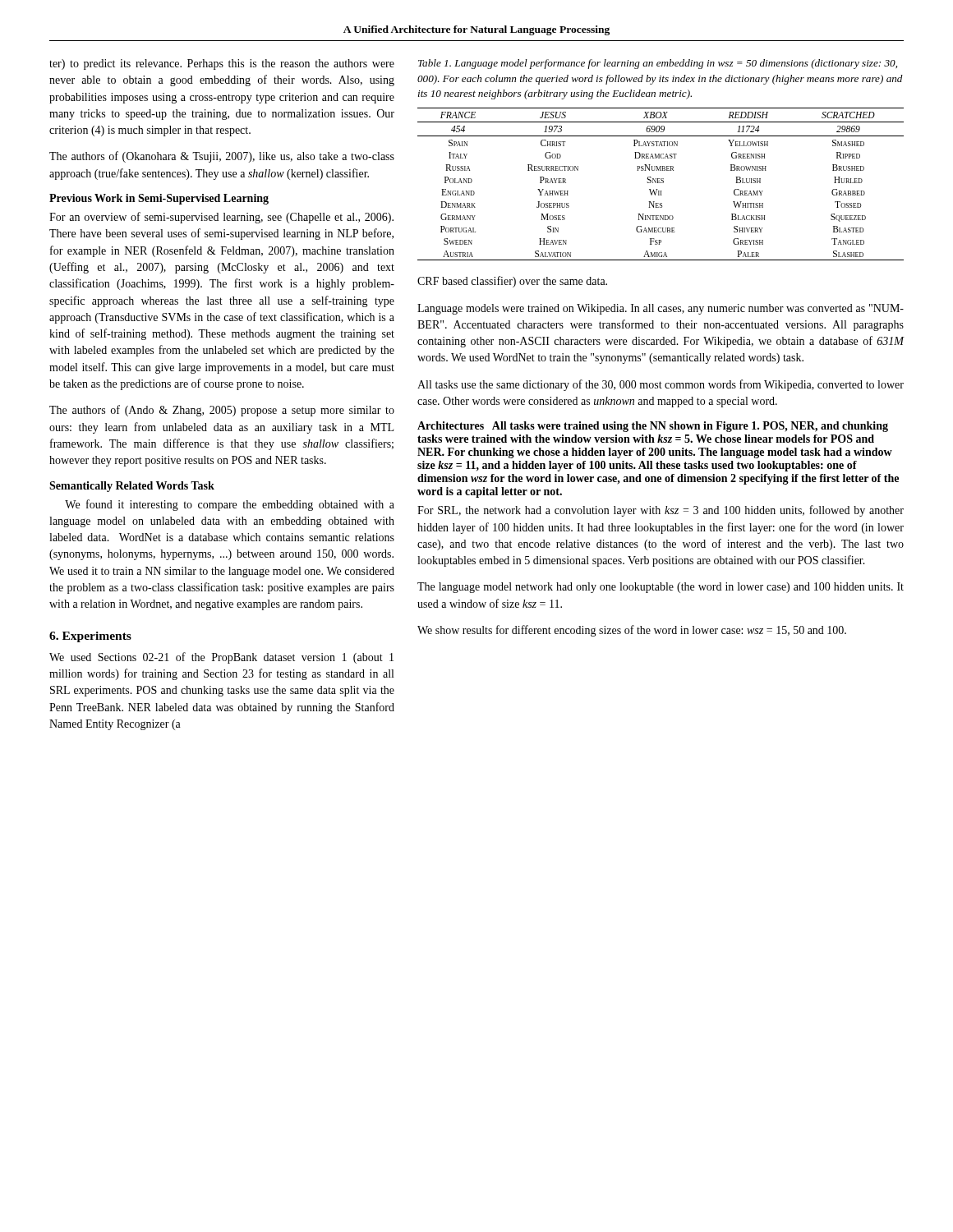Click on the passage starting "We used Sections 02-21 of the PropBank dataset"

pos(222,690)
